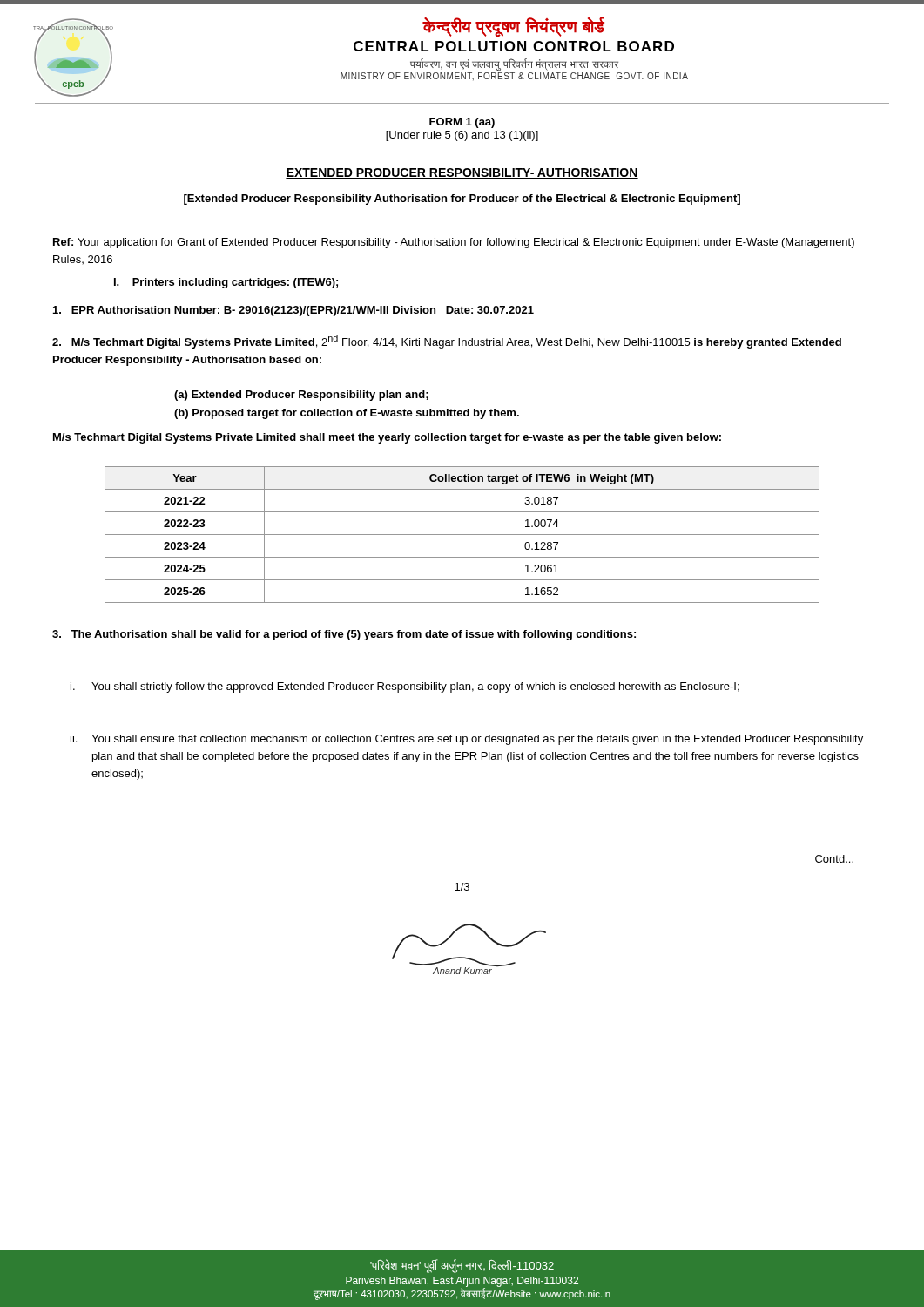Locate the text block that says "M/s Techmart Digital Systems Private Limited"
Viewport: 924px width, 1307px height.
pyautogui.click(x=387, y=437)
